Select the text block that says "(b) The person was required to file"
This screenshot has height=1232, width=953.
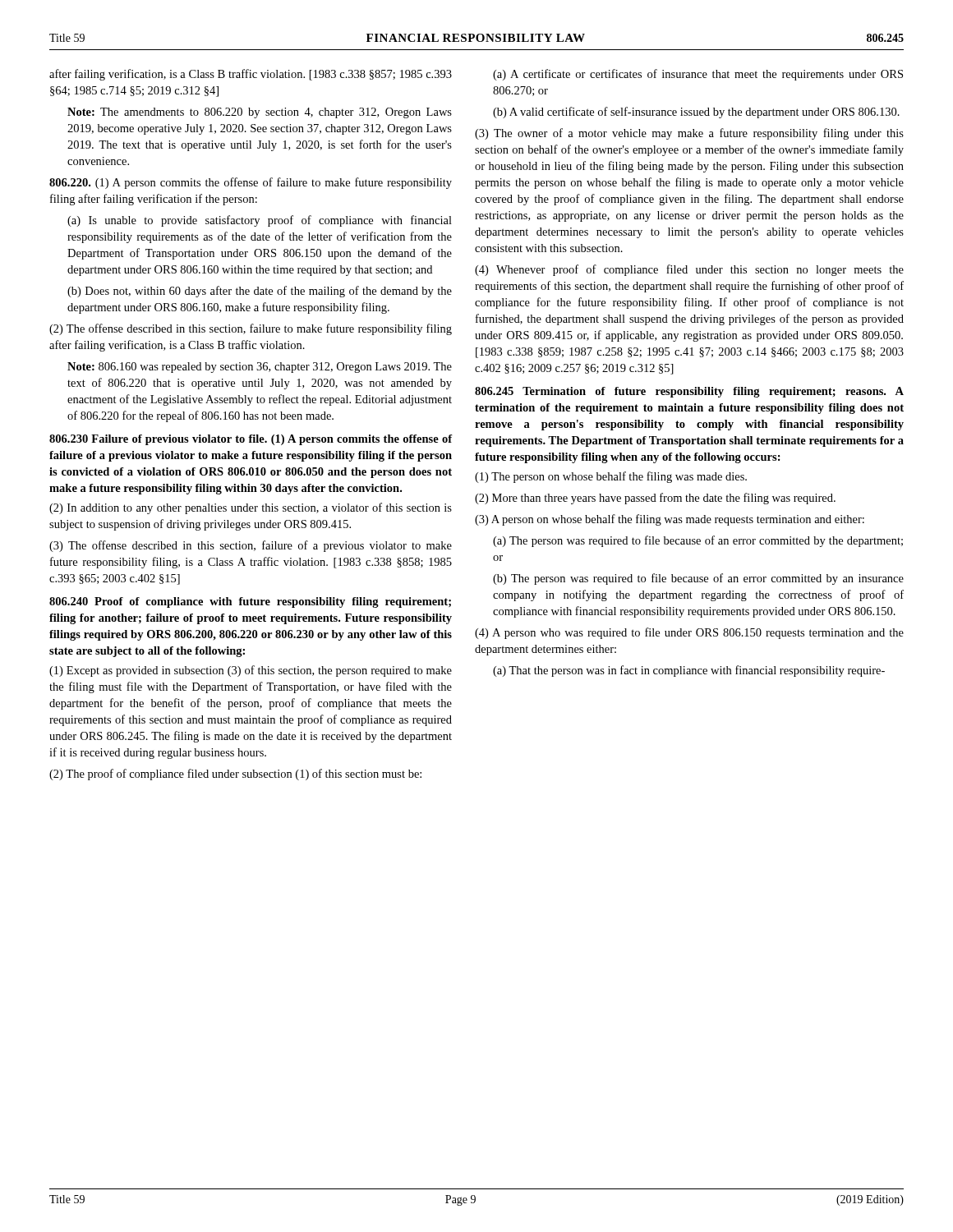(x=698, y=595)
